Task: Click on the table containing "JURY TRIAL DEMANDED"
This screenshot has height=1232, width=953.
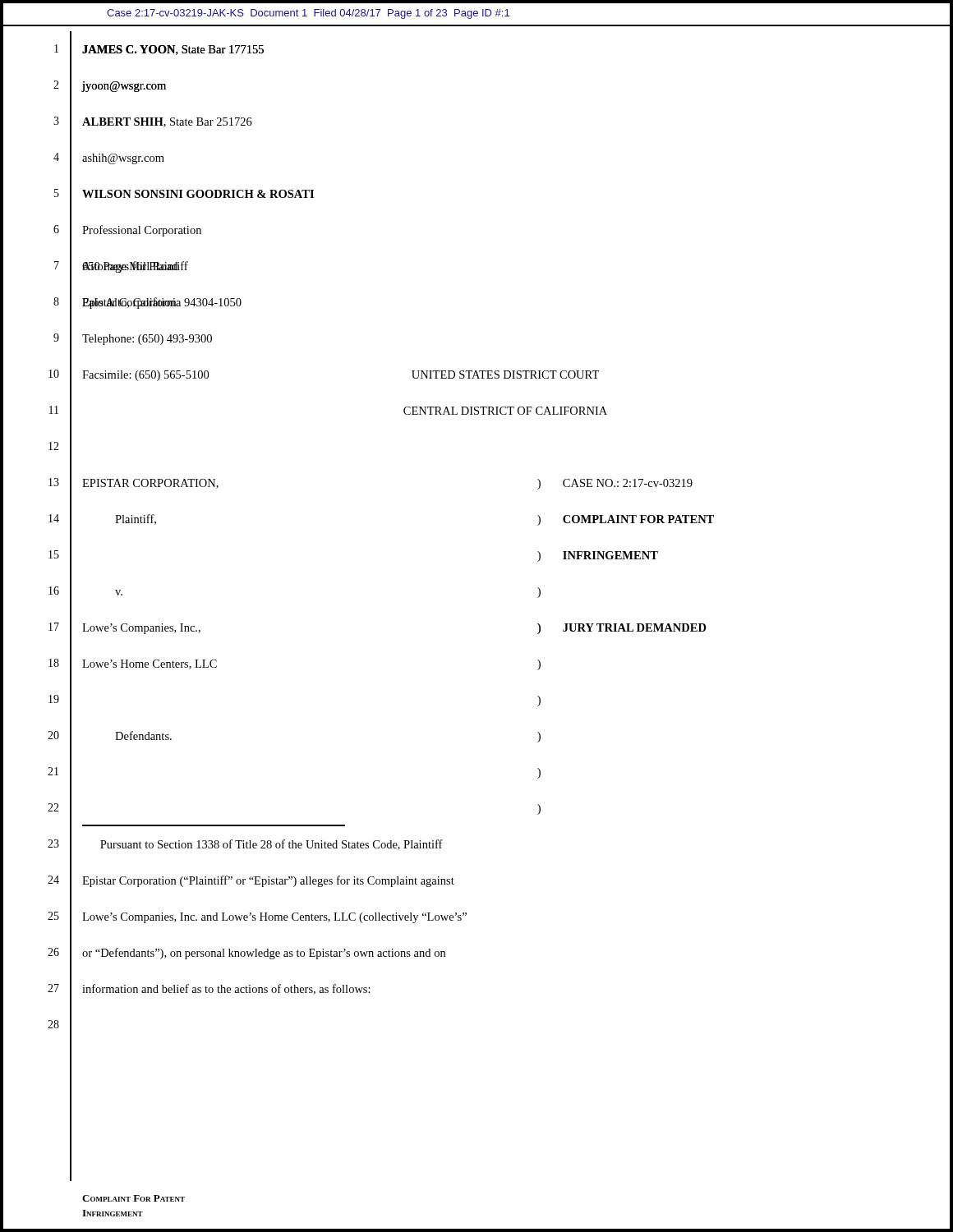Action: pos(505,718)
